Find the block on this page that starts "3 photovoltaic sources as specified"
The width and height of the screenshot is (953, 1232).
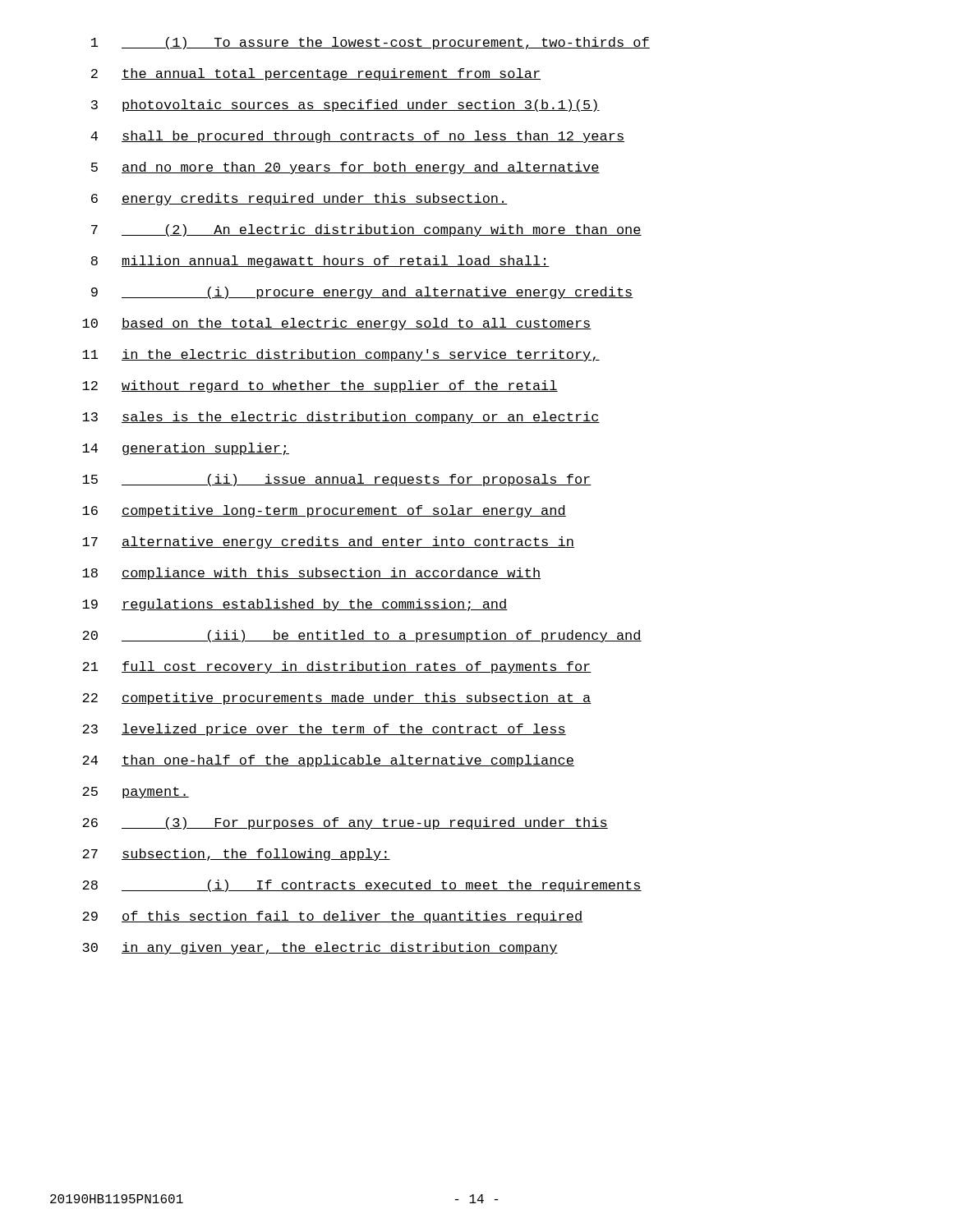coord(476,106)
